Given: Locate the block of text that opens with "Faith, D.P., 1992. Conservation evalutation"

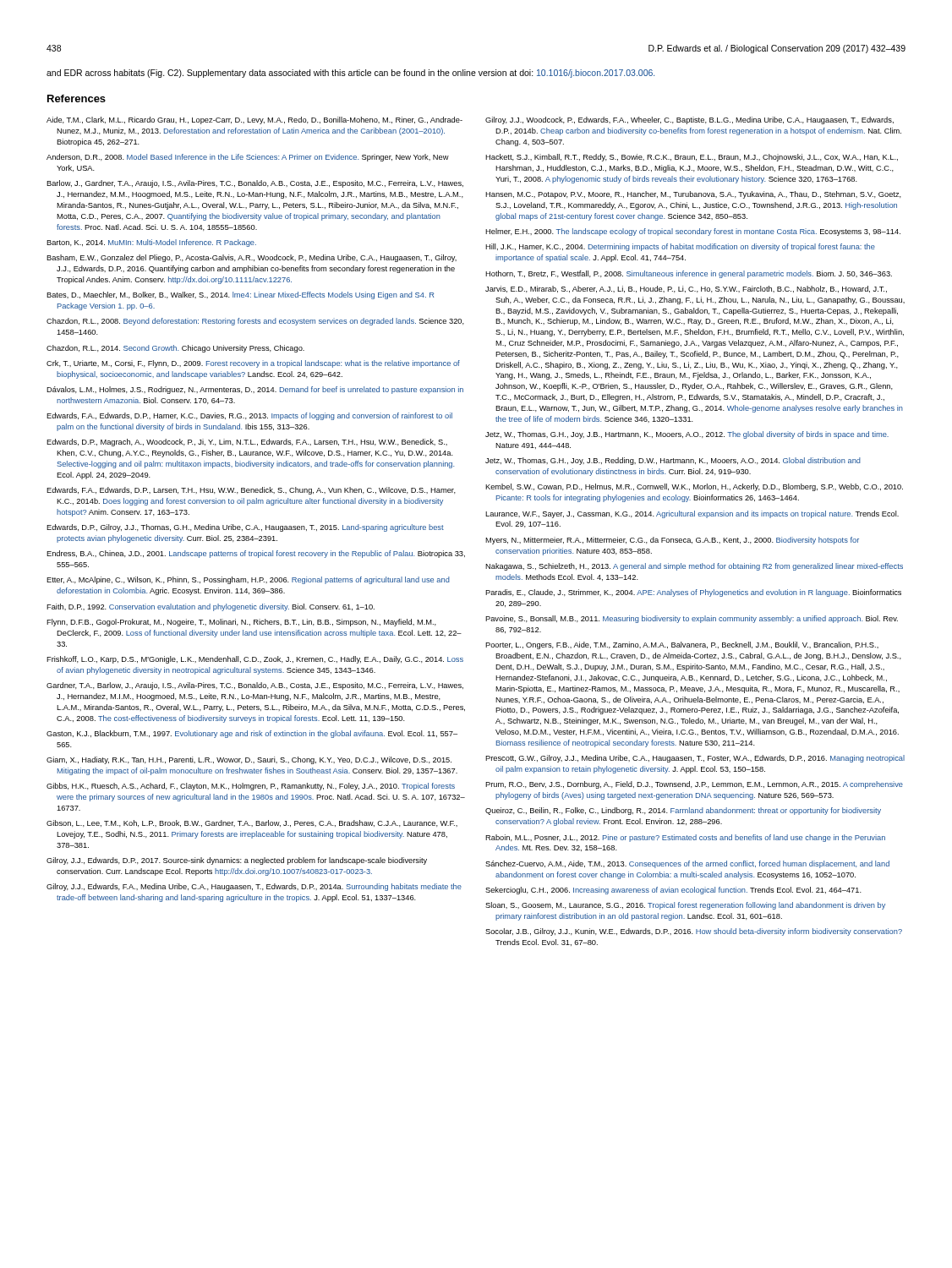Looking at the screenshot, I should [x=211, y=607].
